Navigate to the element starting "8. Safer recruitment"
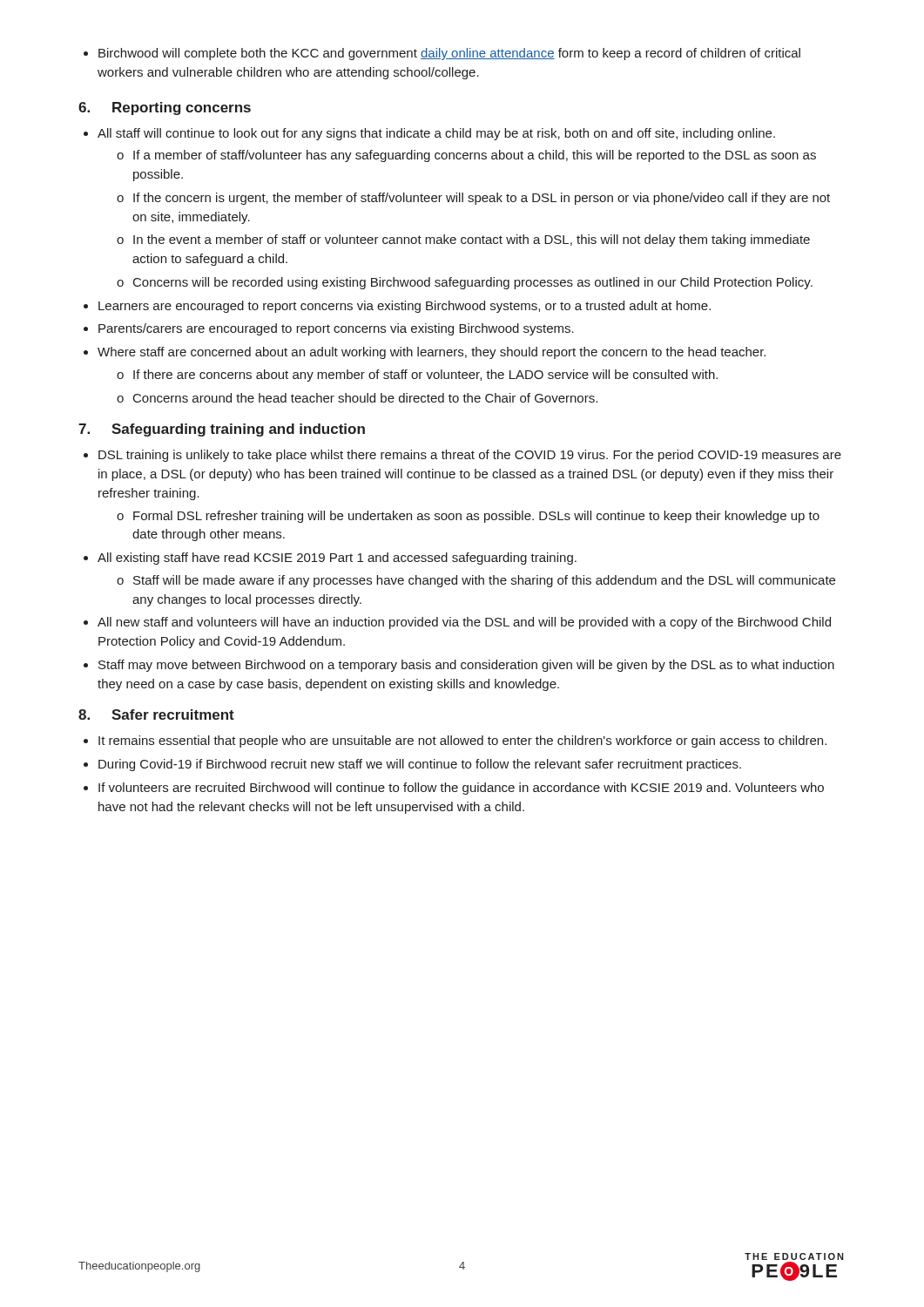The width and height of the screenshot is (924, 1307). point(156,714)
